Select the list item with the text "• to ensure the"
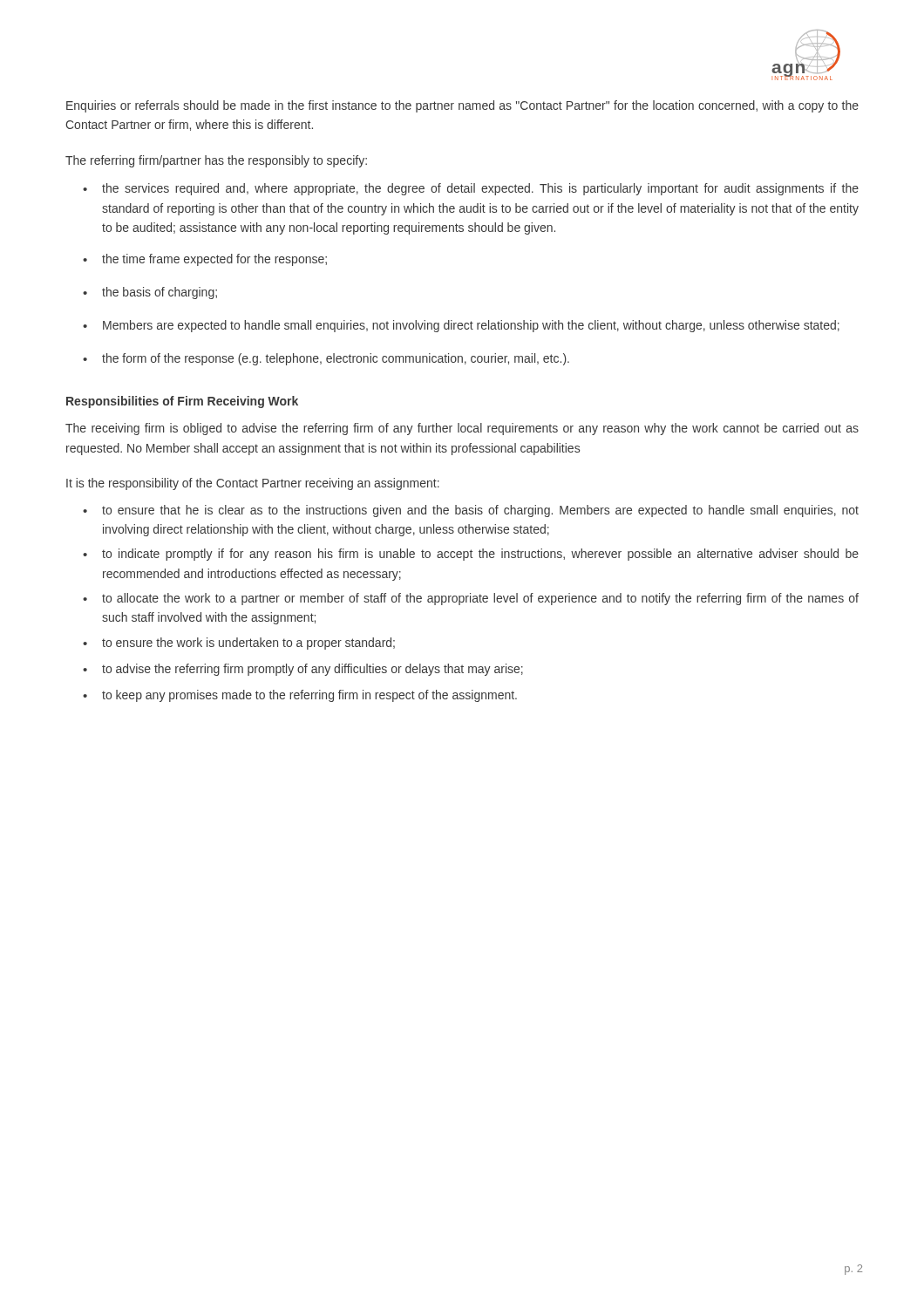 (x=239, y=644)
